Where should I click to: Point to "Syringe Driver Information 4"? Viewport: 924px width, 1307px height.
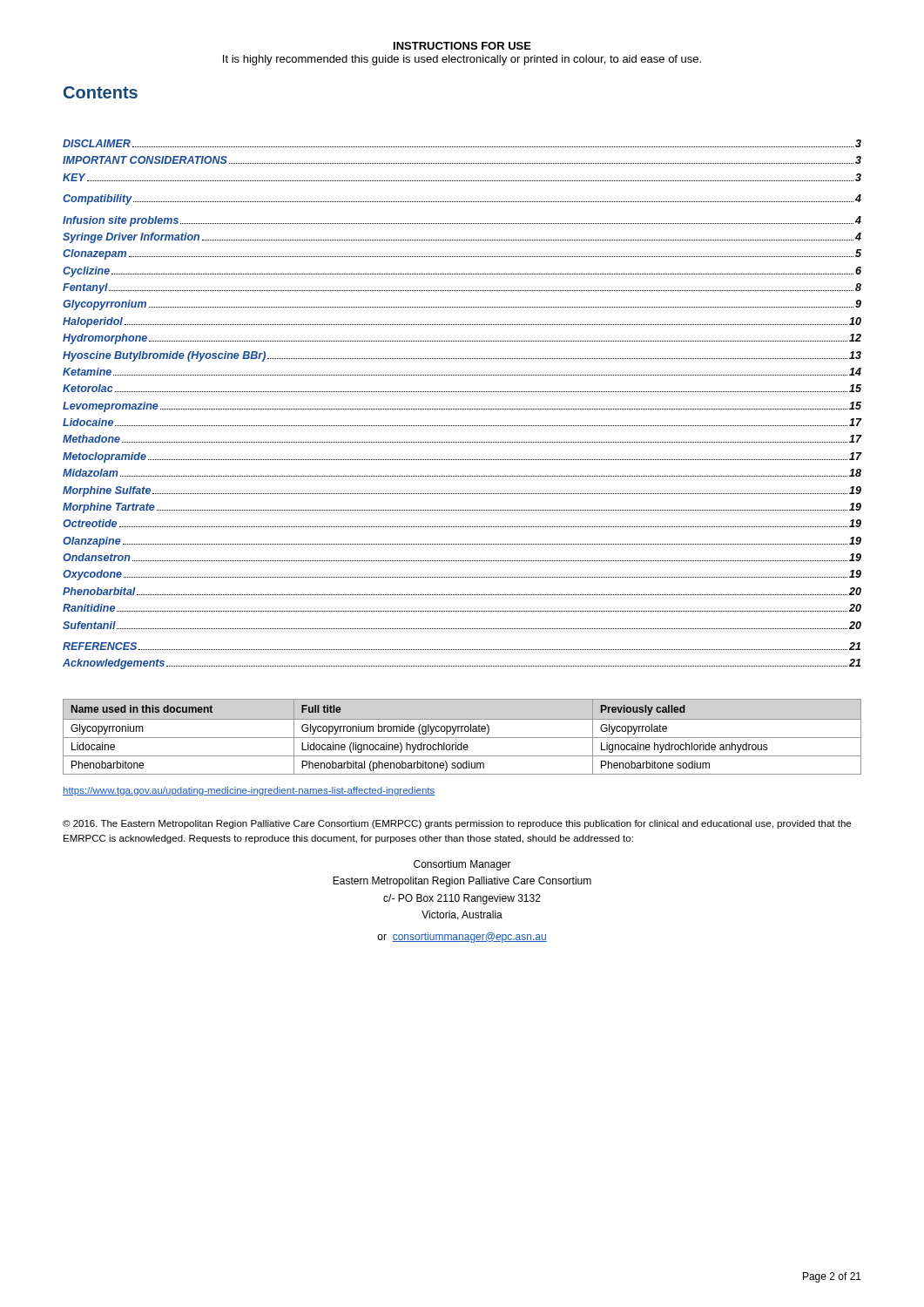(x=462, y=237)
